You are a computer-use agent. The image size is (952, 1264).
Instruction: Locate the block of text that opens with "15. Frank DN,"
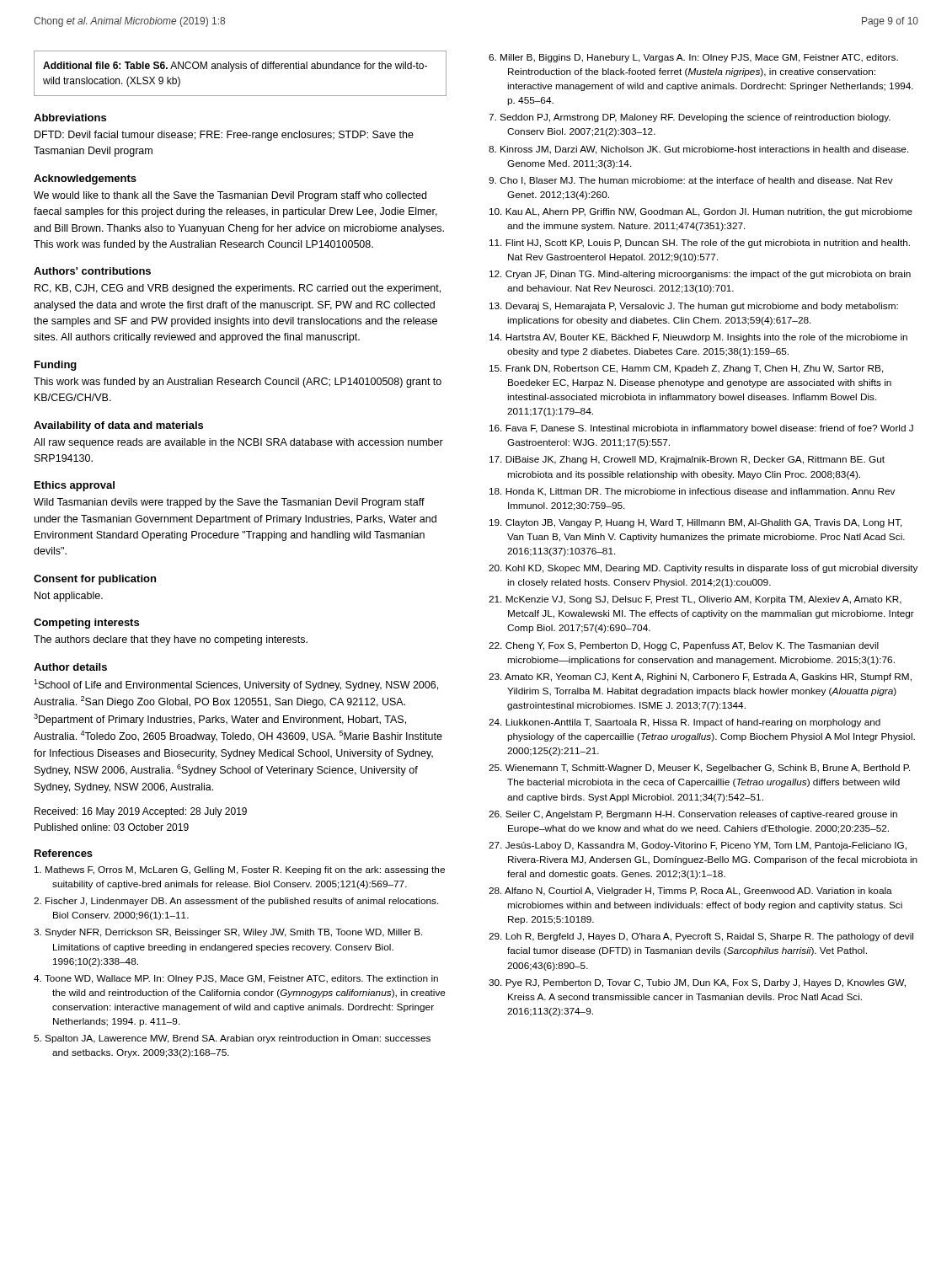690,390
